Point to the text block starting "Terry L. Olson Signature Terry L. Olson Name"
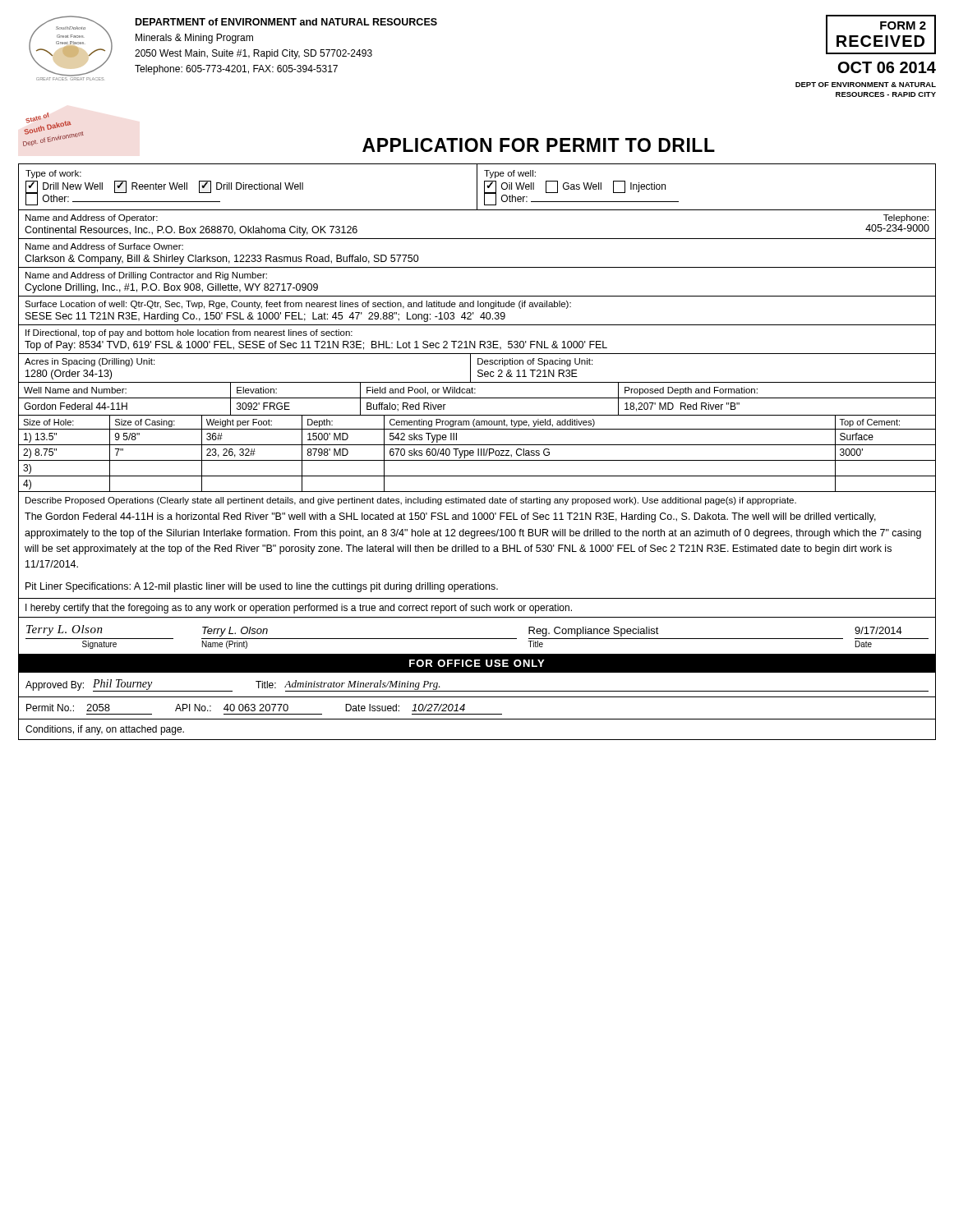 (x=477, y=636)
